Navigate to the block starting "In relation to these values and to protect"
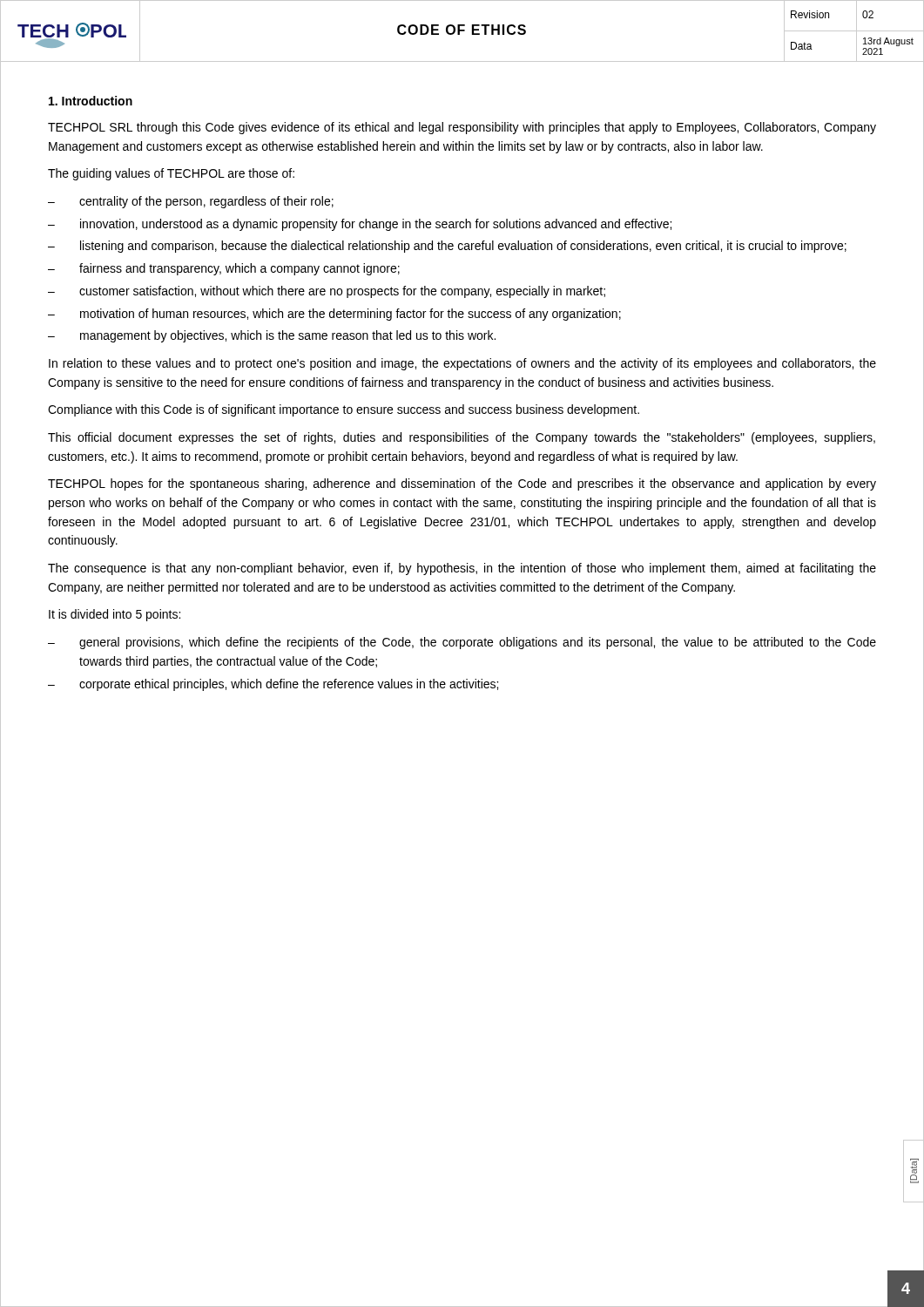The width and height of the screenshot is (924, 1307). click(x=462, y=373)
